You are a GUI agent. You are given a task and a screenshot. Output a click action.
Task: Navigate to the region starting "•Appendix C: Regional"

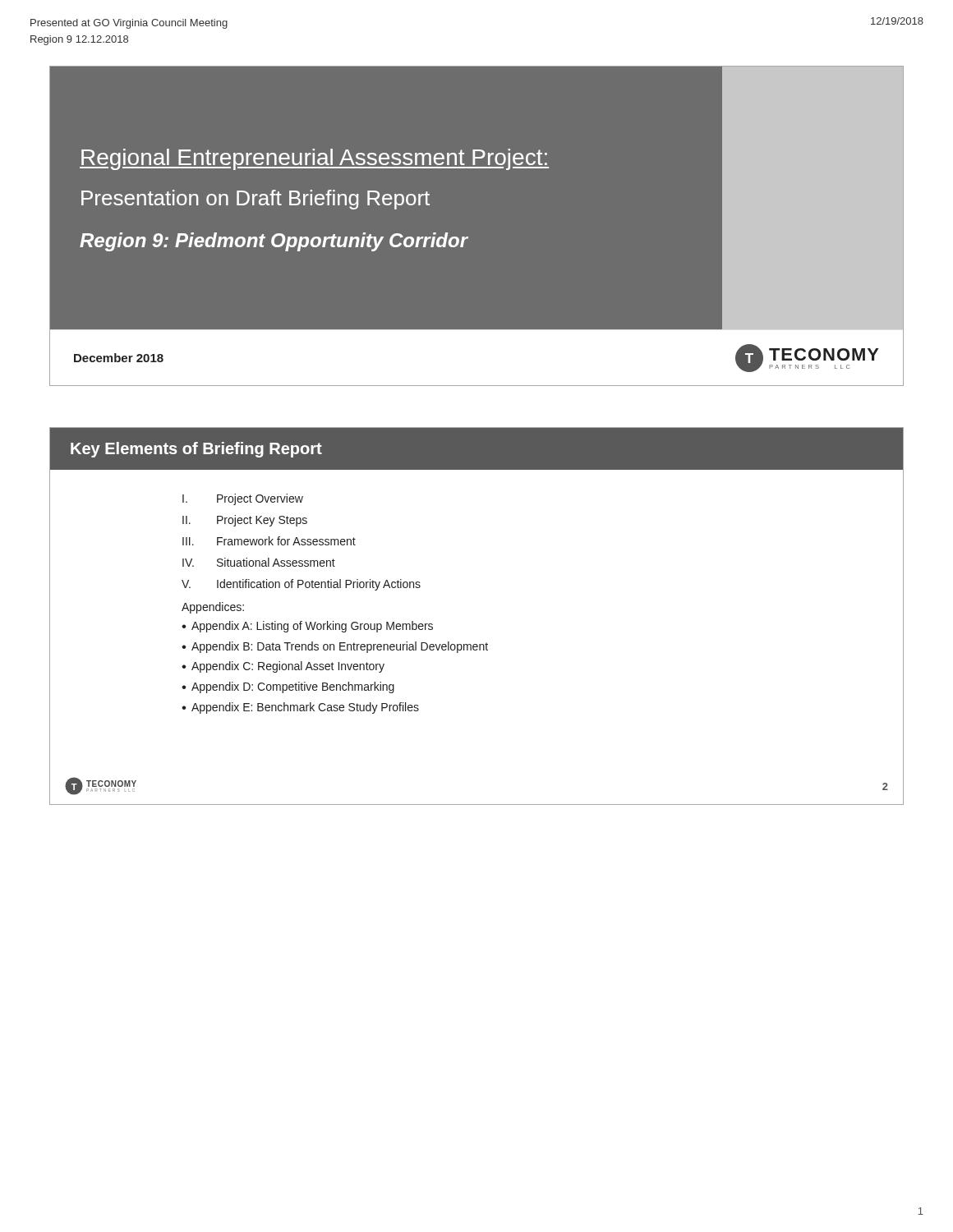point(283,667)
